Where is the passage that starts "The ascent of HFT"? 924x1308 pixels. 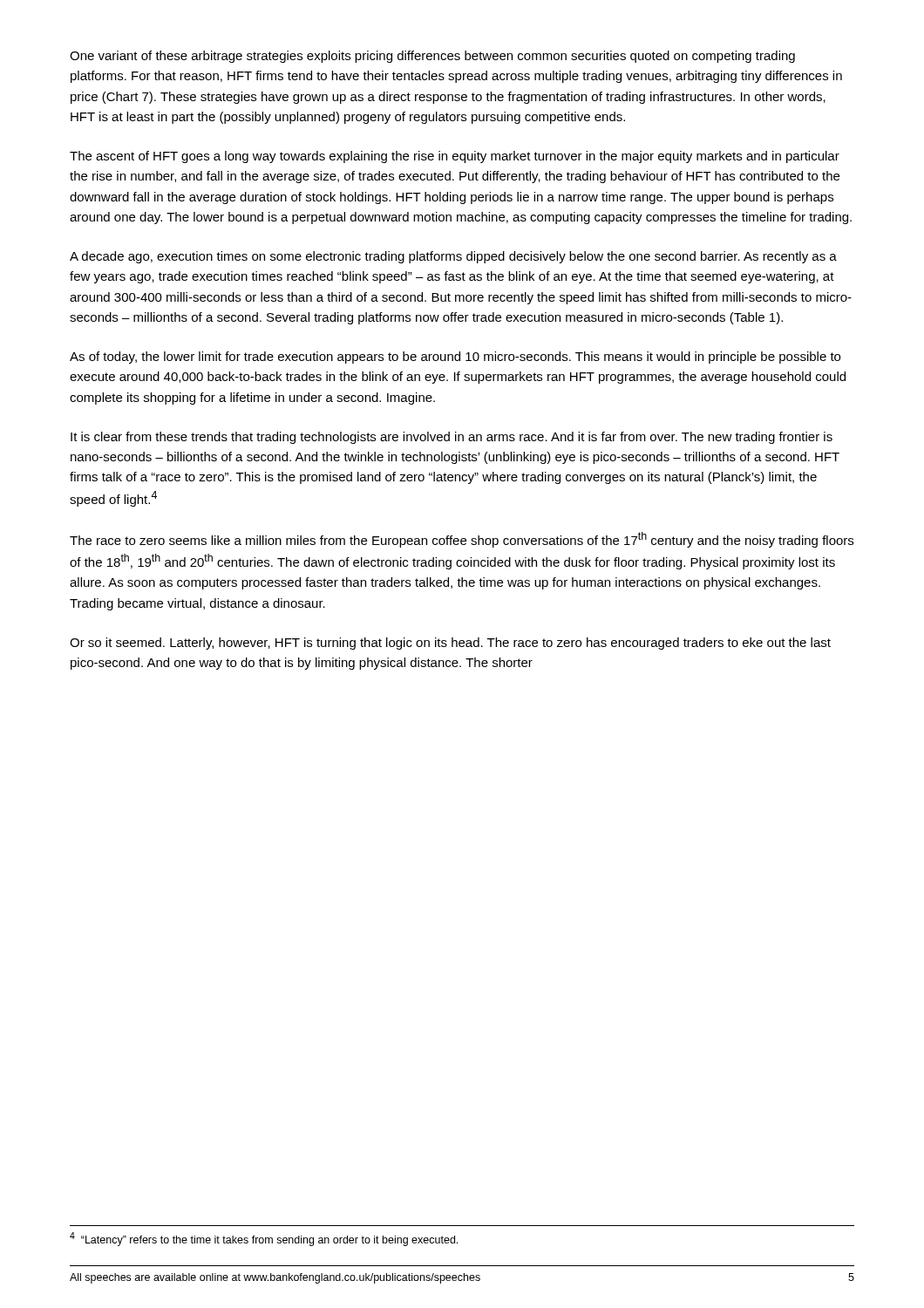461,186
